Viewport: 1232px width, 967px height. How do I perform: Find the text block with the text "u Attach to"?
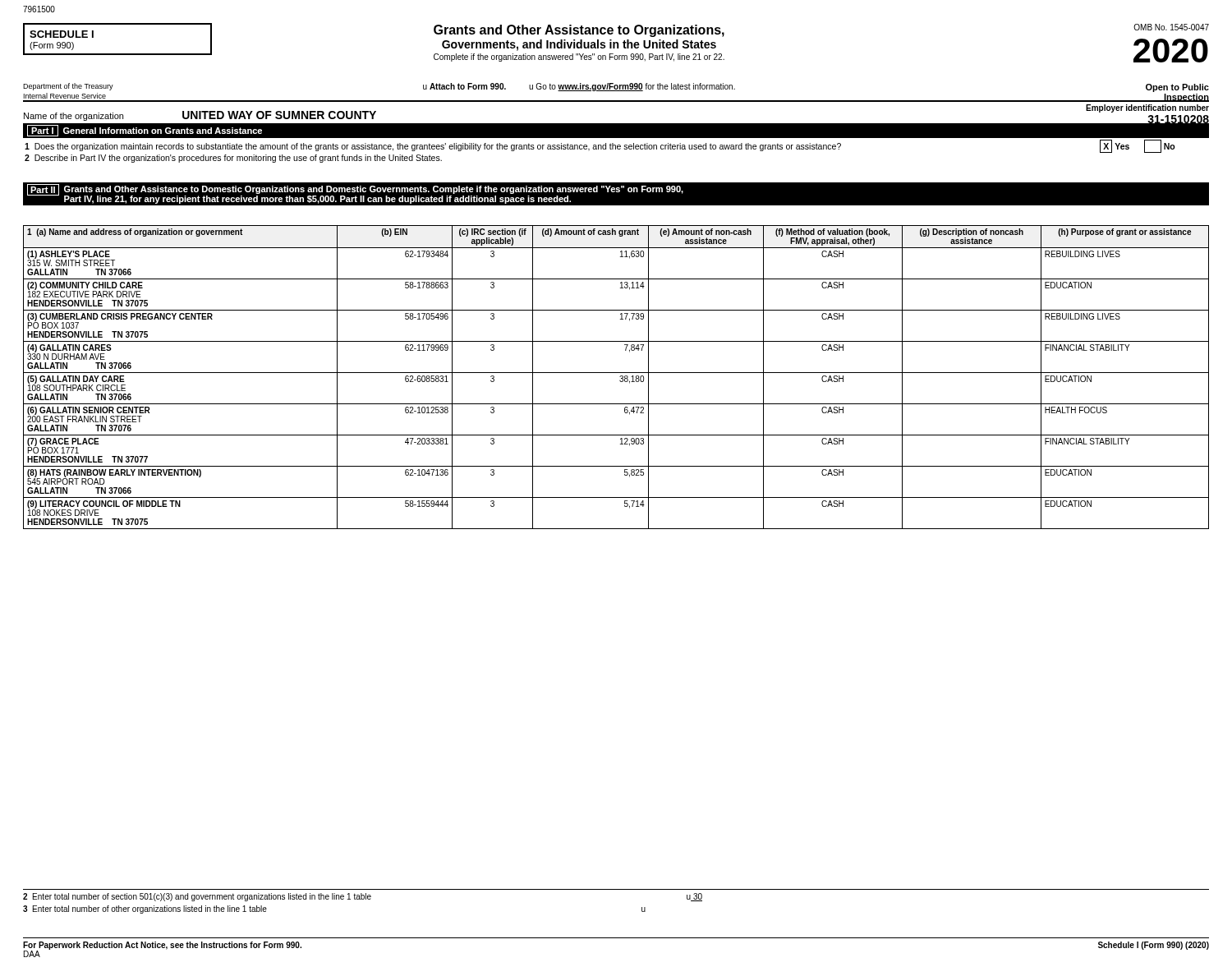pyautogui.click(x=579, y=87)
